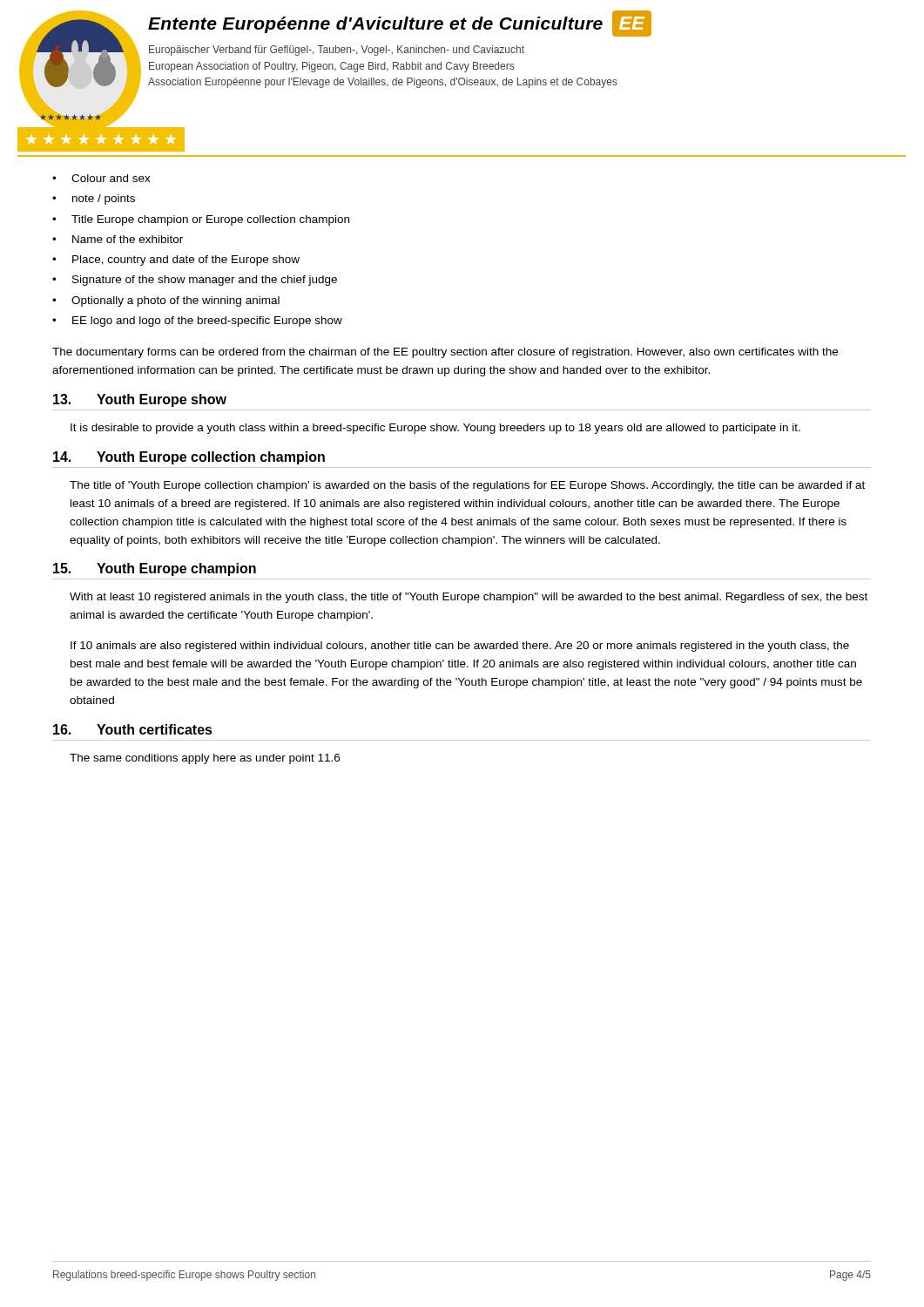Find "14. Youth Europe collection champion" on this page
The image size is (924, 1307).
pos(189,457)
